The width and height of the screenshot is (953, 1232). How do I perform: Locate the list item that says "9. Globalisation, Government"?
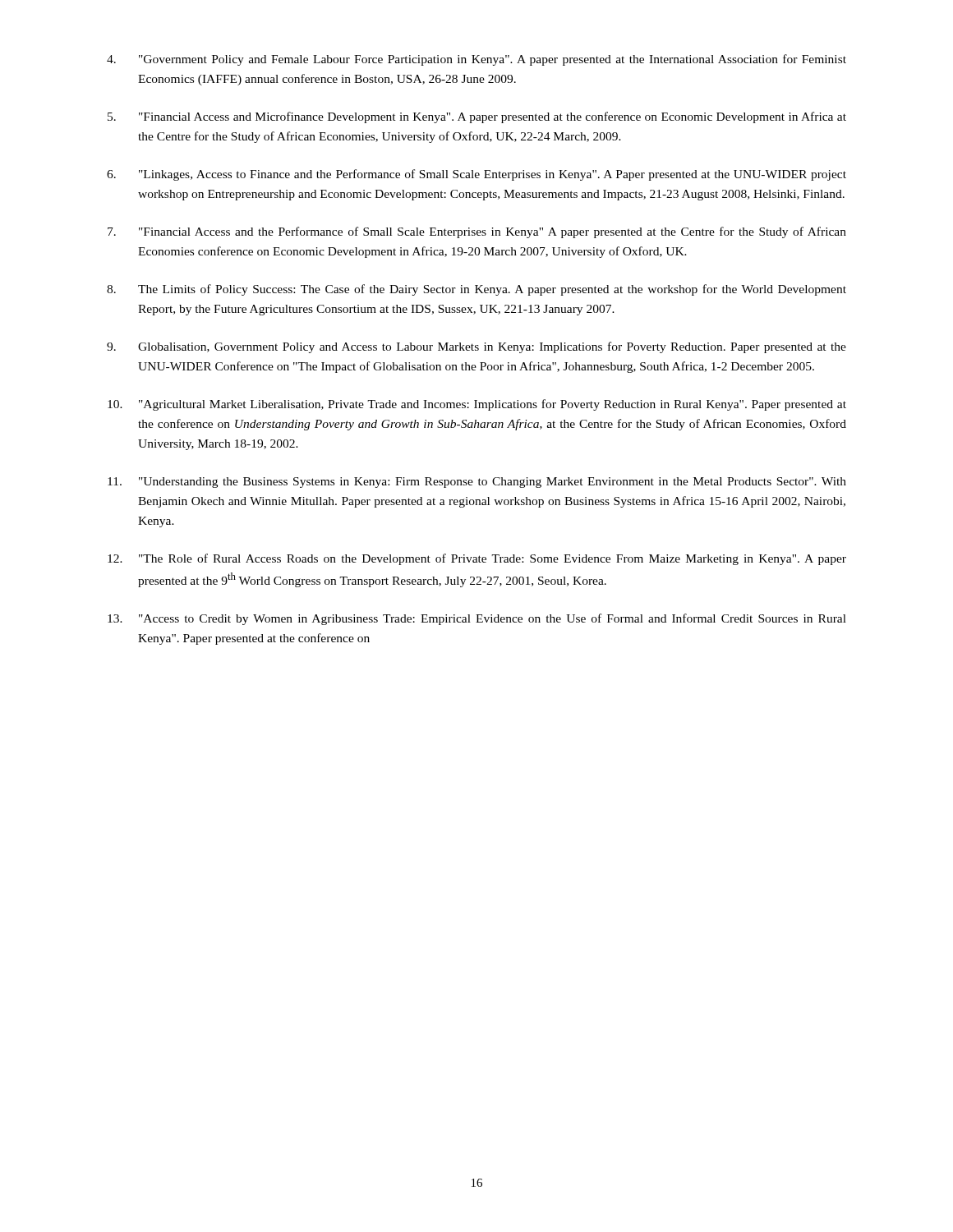[x=476, y=357]
